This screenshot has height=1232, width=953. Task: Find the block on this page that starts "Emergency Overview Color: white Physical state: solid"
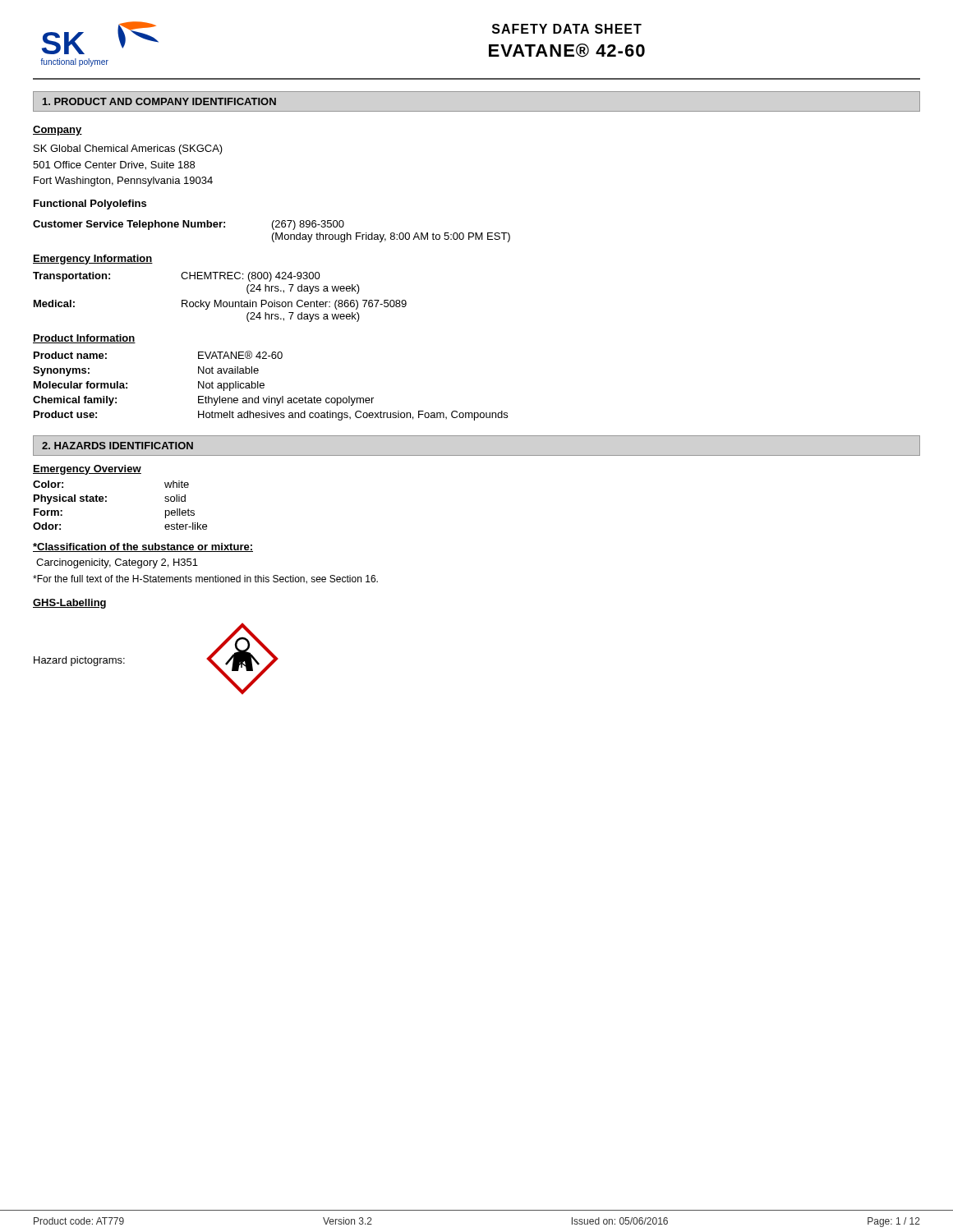[x=87, y=470]
